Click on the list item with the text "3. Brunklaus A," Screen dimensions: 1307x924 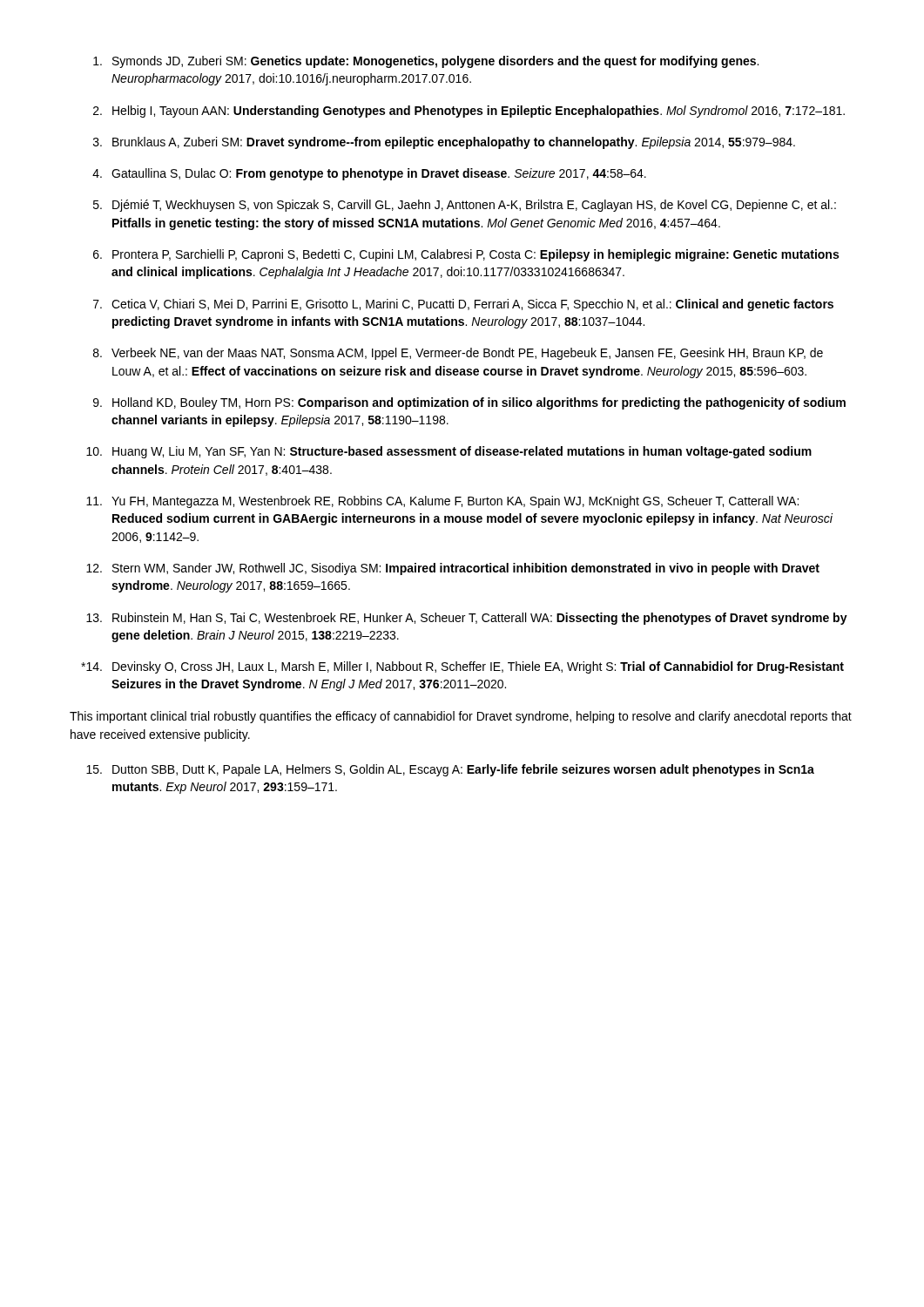(462, 142)
